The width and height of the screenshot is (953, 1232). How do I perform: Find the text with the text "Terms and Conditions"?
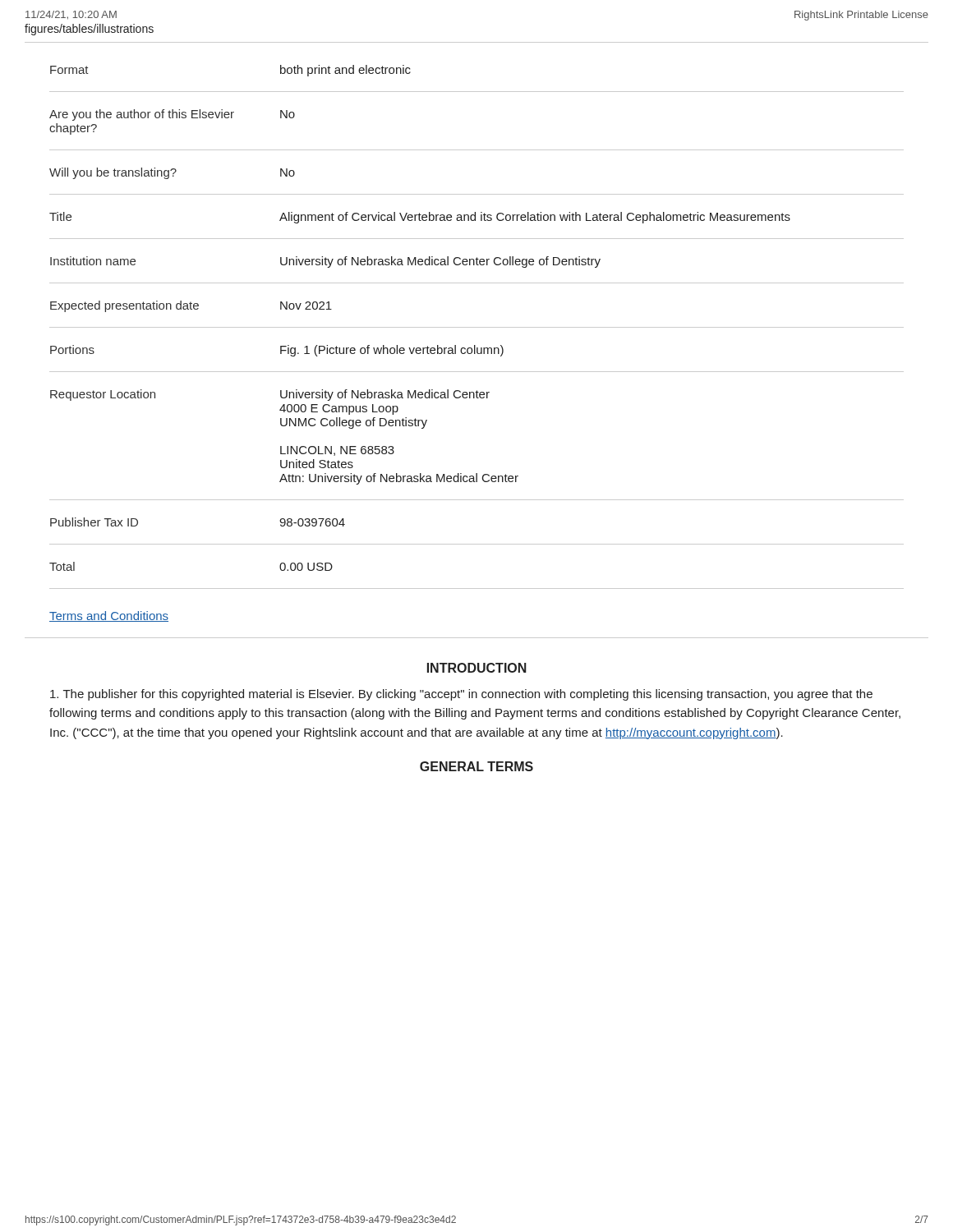pyautogui.click(x=109, y=616)
